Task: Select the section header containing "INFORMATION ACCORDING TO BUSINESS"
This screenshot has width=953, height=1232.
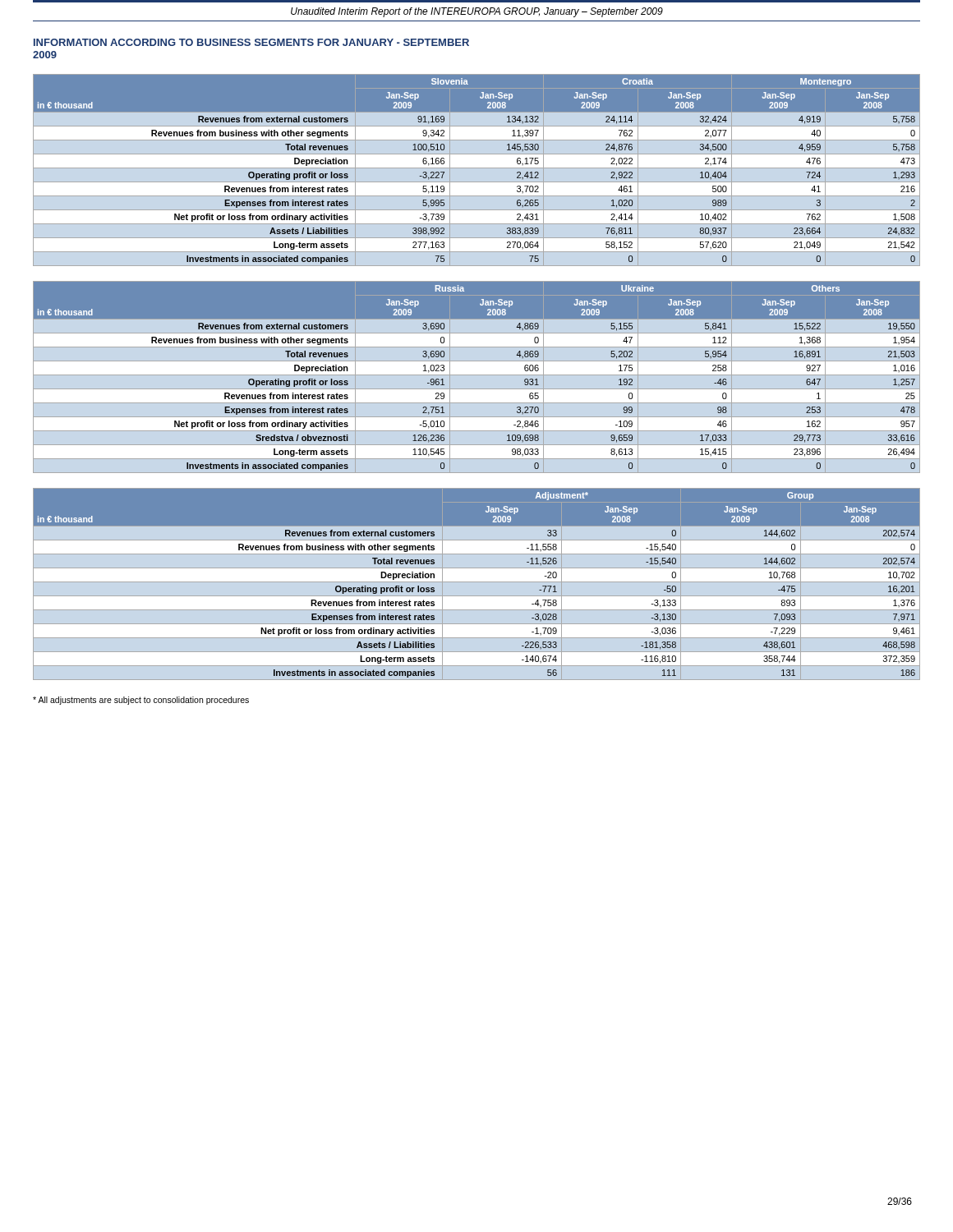Action: [251, 48]
